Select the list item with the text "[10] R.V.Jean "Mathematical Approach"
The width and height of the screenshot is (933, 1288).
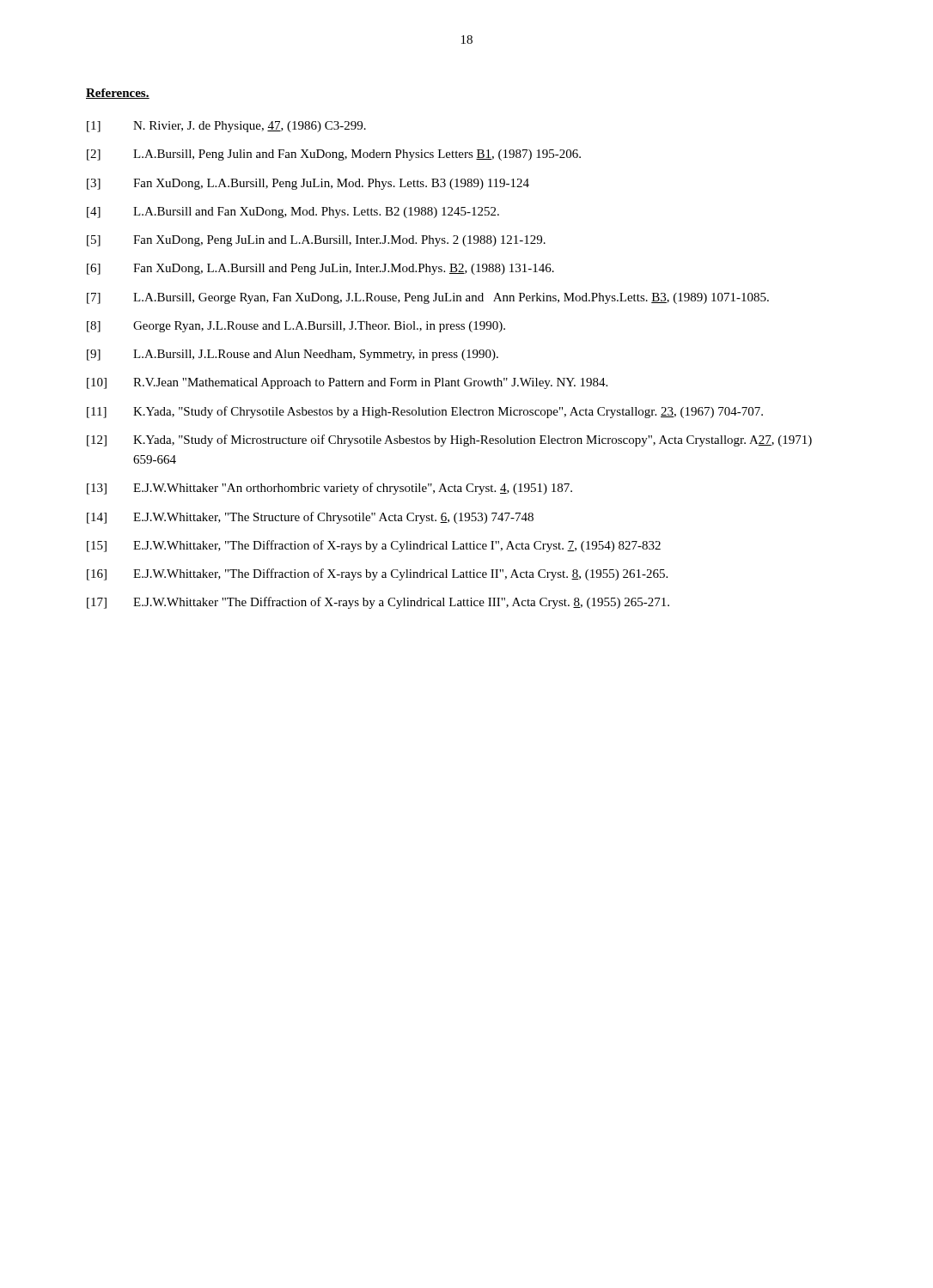pyautogui.click(x=462, y=383)
